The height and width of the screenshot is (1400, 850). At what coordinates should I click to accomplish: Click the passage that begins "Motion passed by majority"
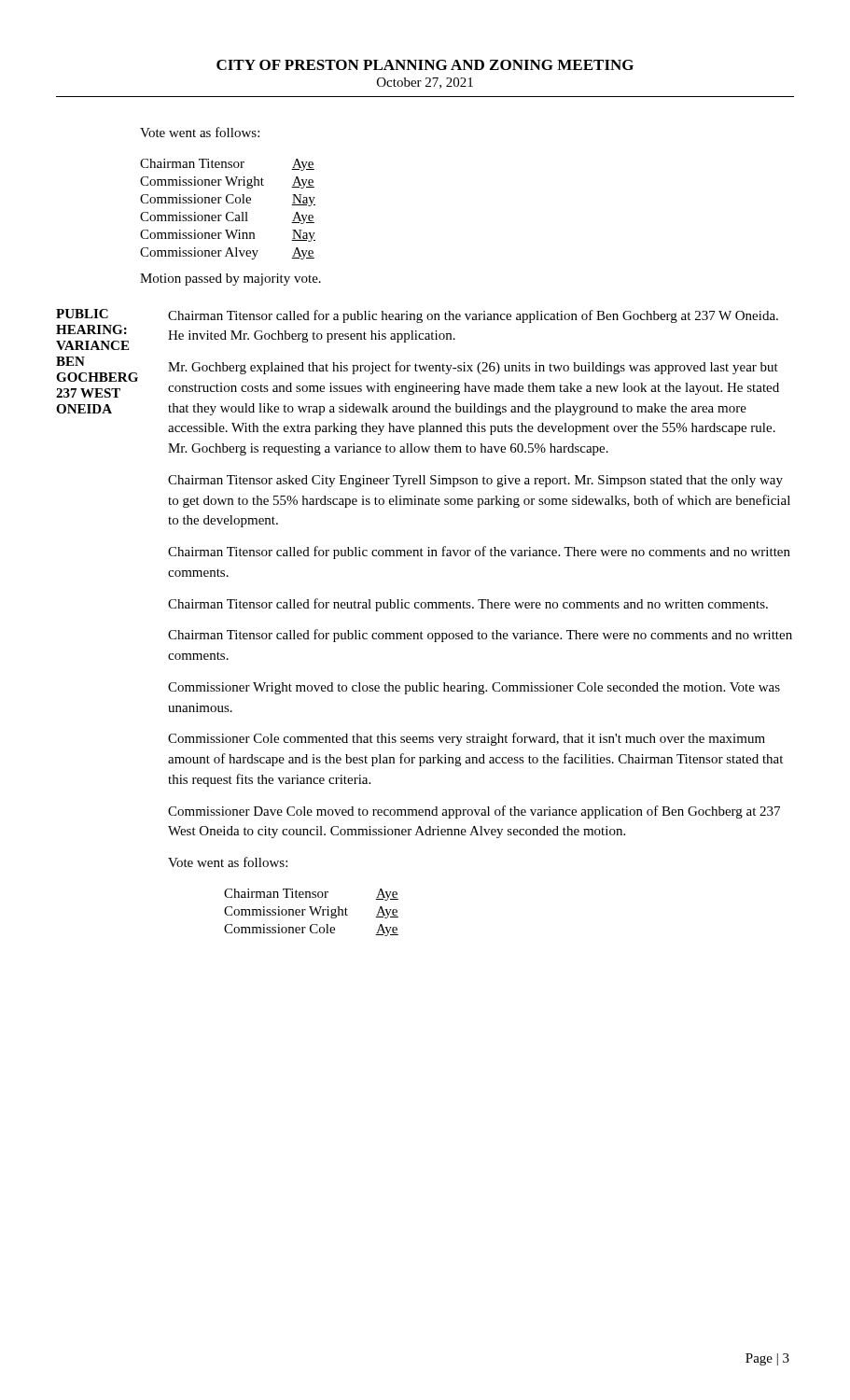pos(231,278)
